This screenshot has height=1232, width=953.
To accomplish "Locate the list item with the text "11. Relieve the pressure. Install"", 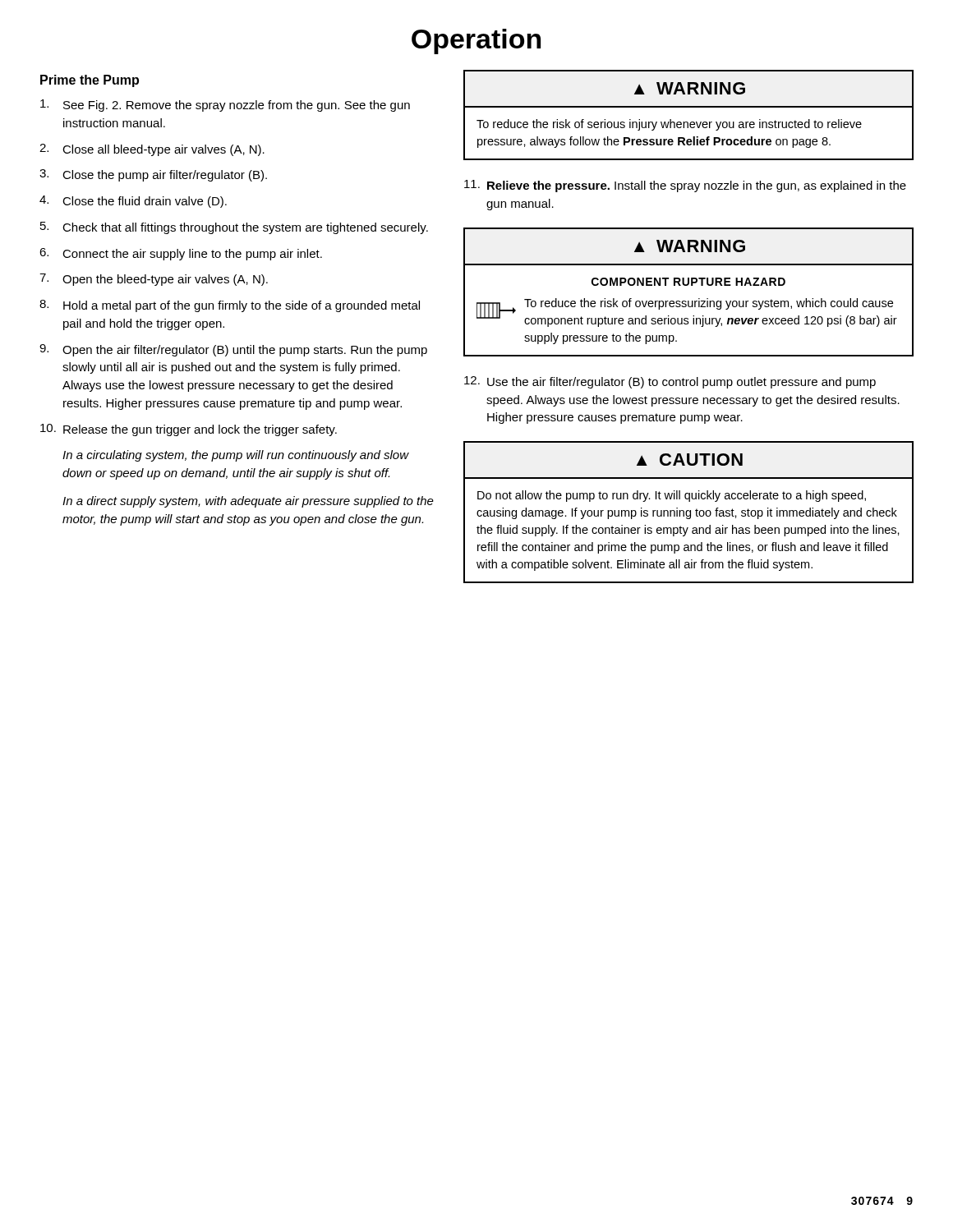I will pos(688,195).
